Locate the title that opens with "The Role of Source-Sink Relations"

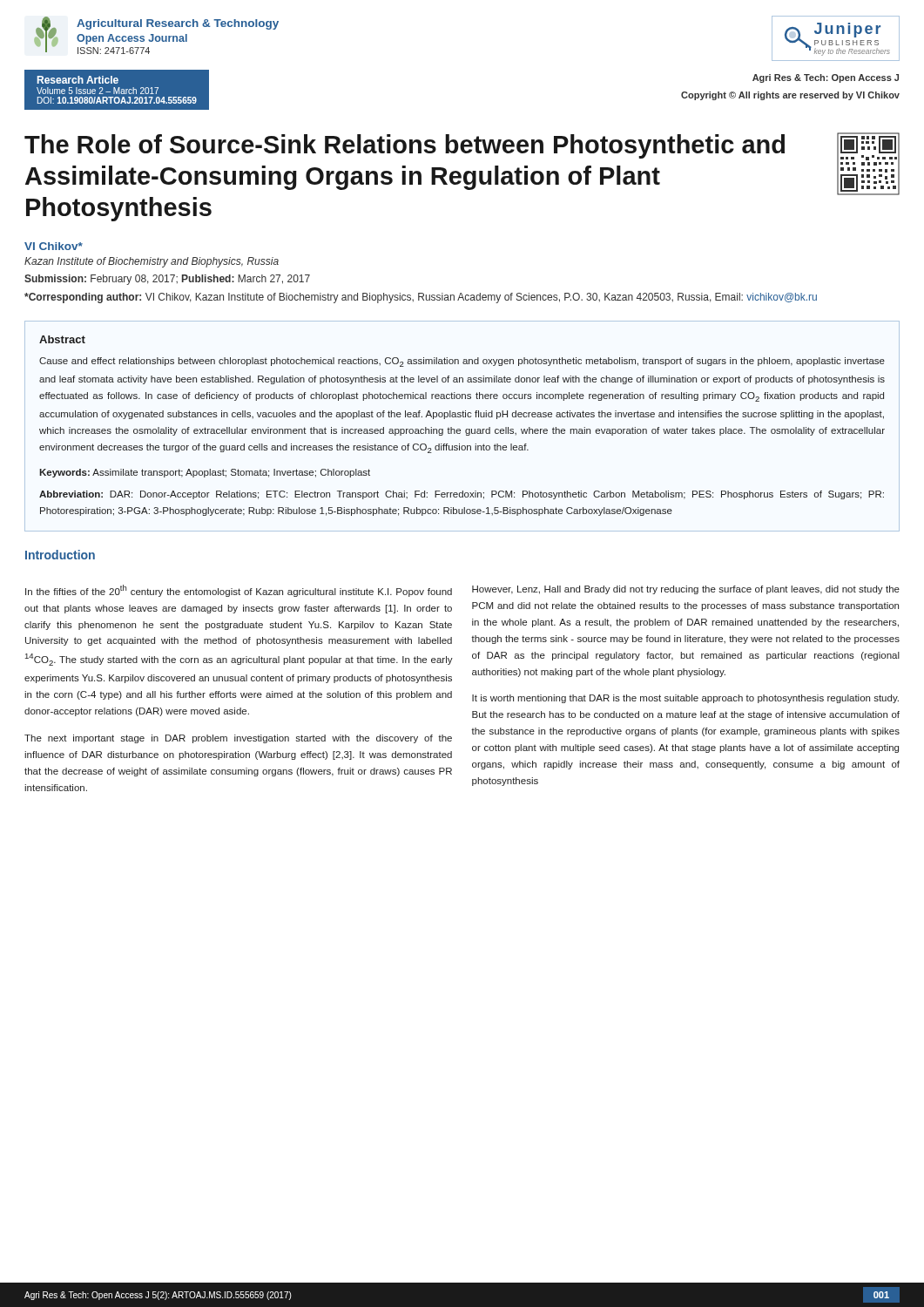click(462, 176)
